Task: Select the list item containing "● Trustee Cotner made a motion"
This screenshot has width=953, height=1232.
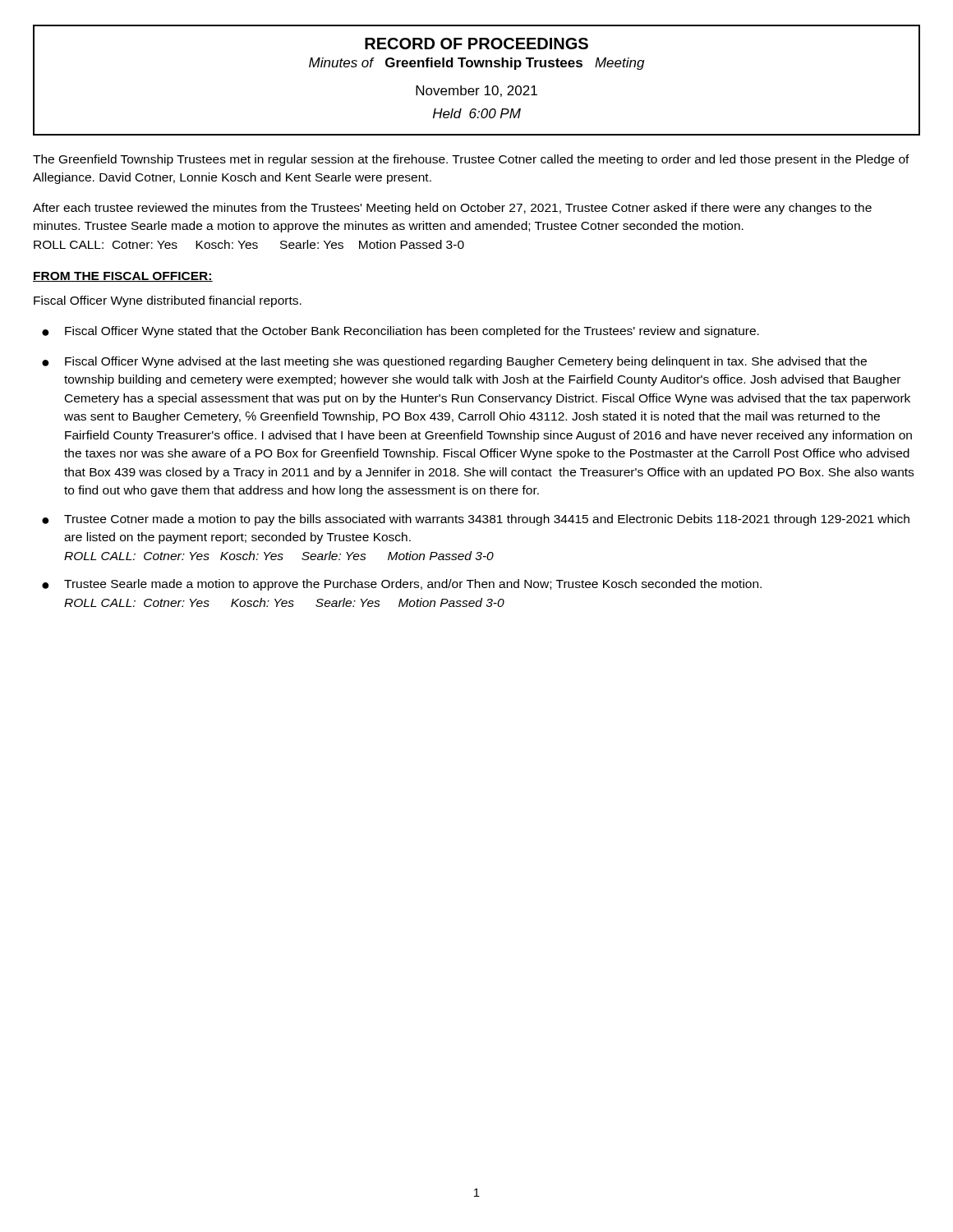Action: point(476,520)
